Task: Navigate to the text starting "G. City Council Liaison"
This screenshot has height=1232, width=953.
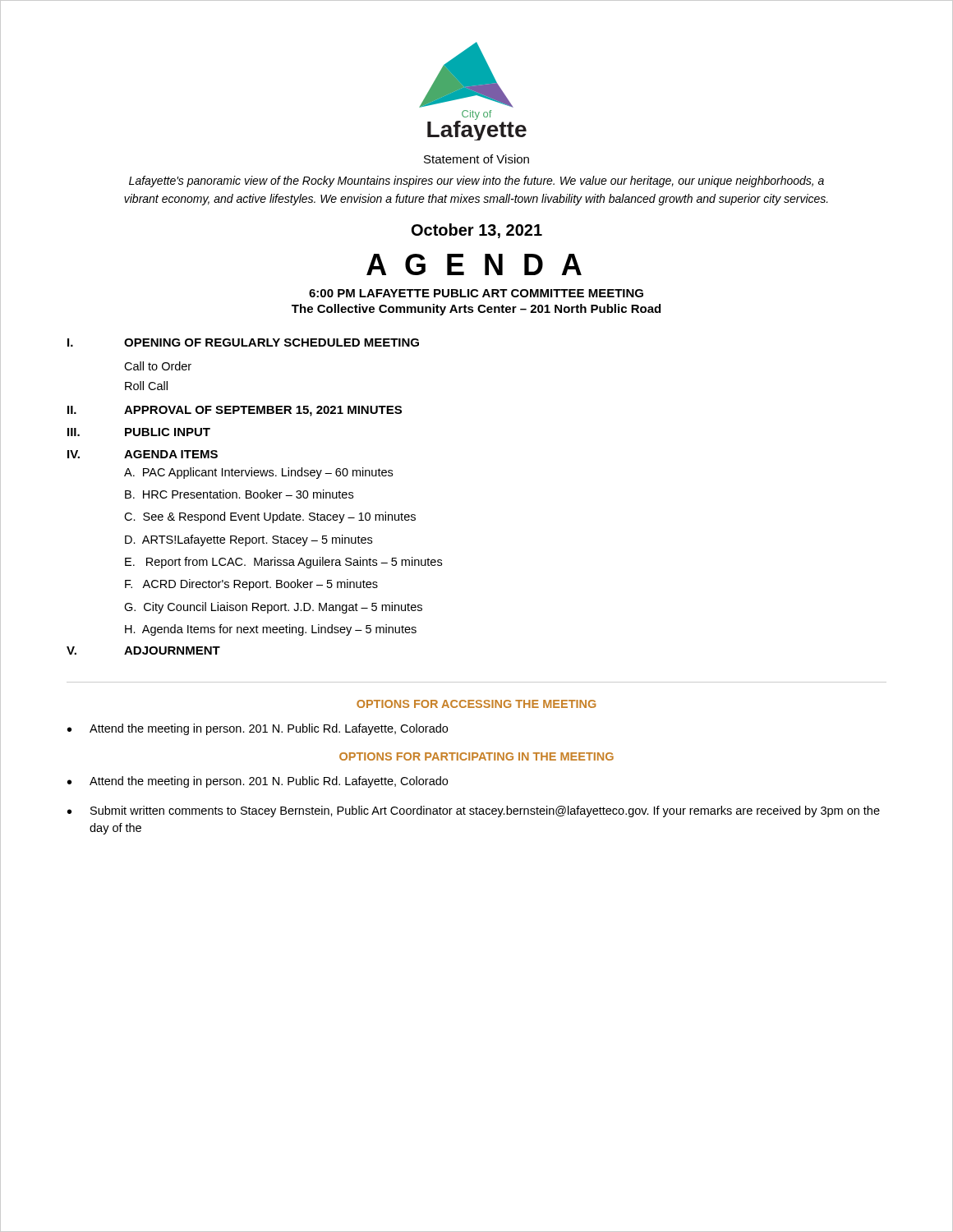Action: [273, 607]
